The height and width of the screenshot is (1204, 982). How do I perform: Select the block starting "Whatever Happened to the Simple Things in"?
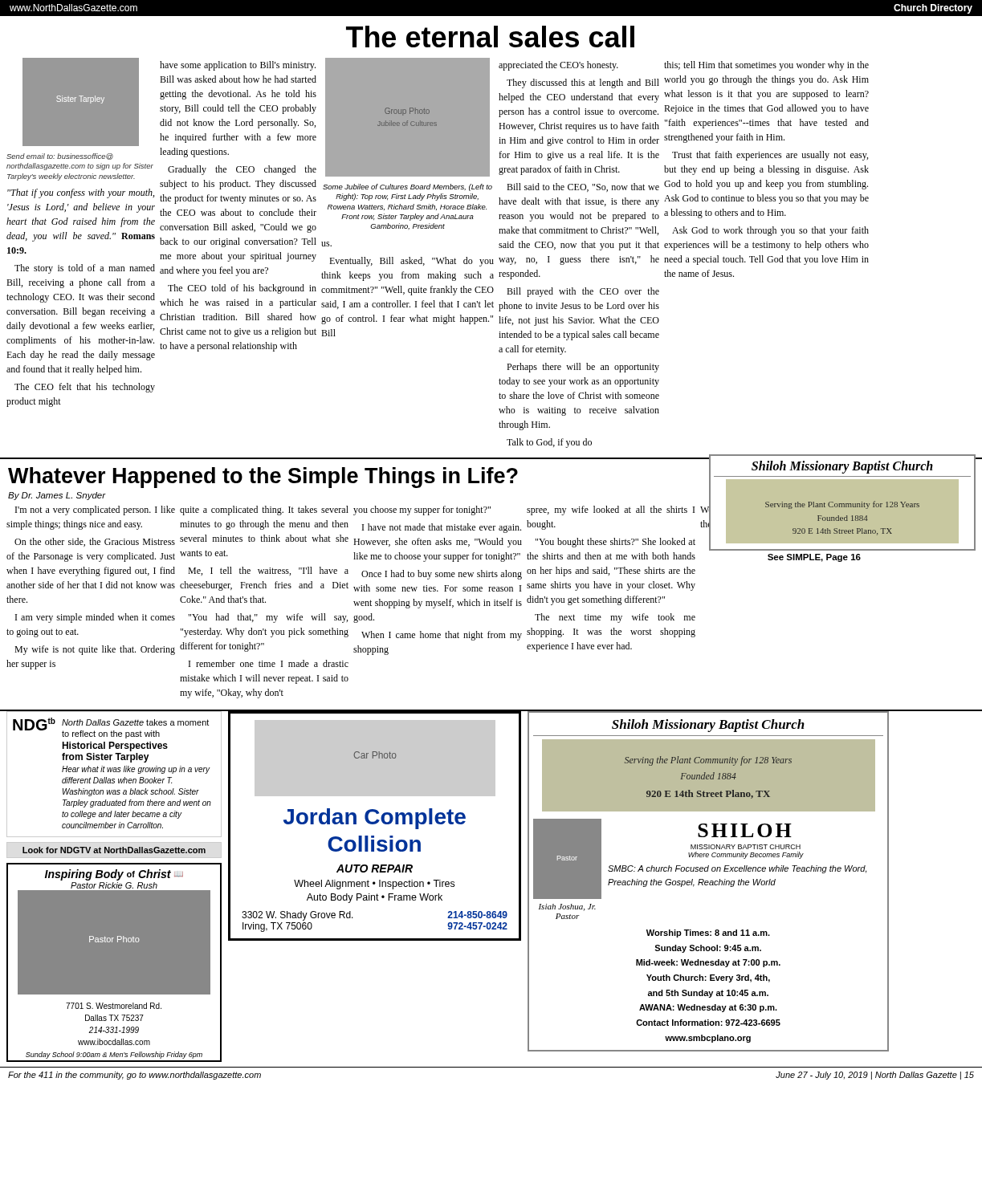click(263, 476)
